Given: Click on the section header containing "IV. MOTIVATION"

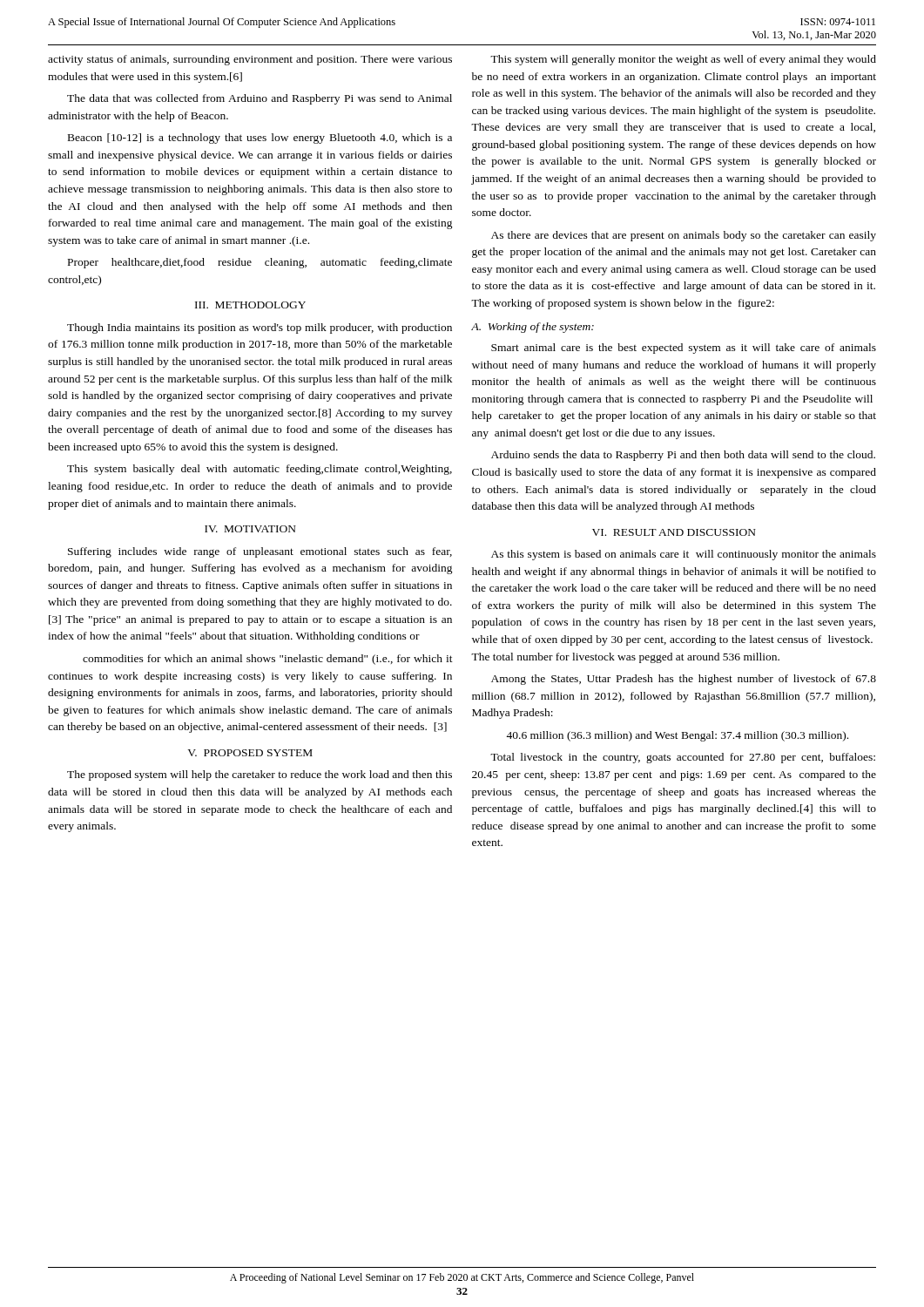Looking at the screenshot, I should coord(250,529).
